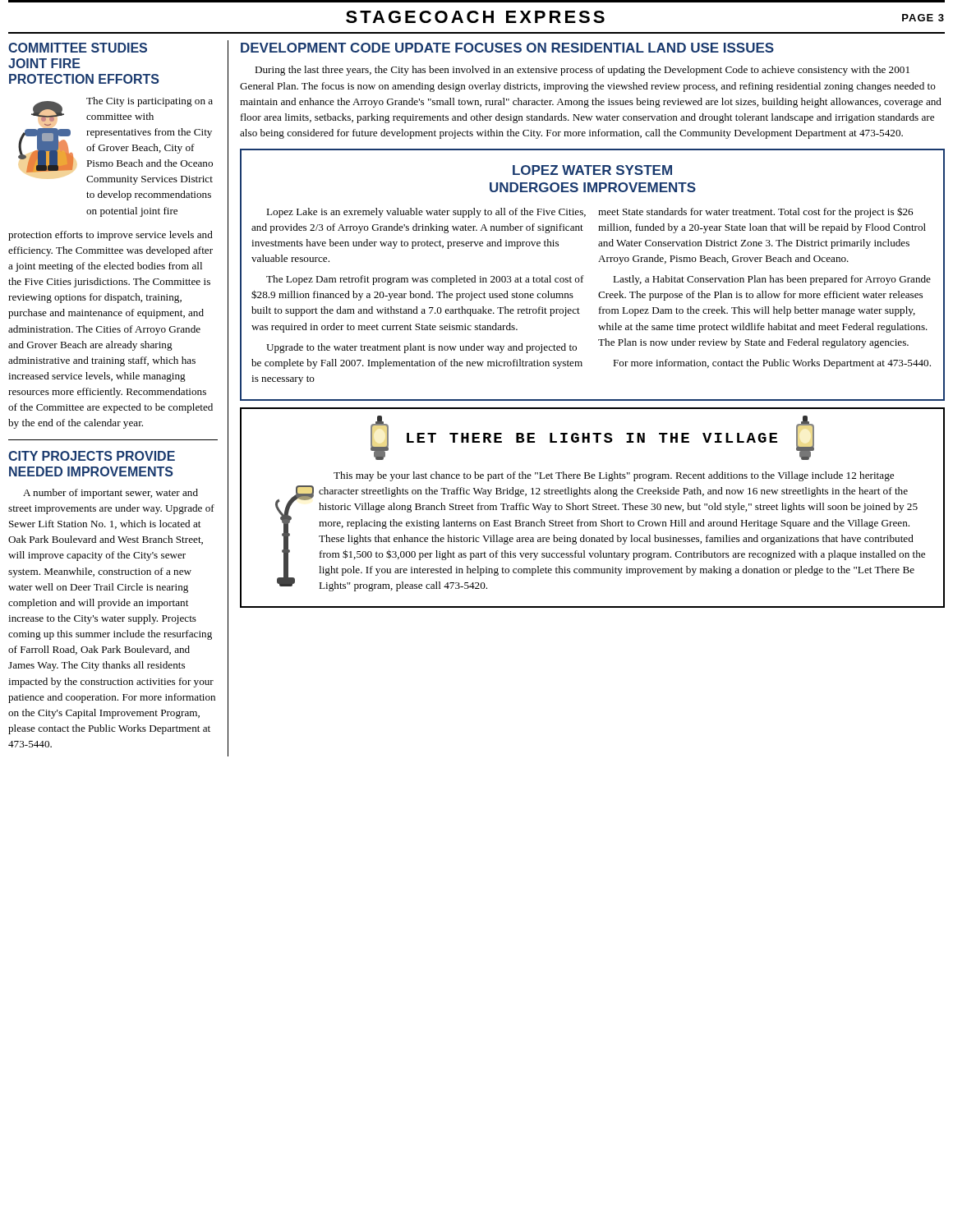Find the text block that says "This may be your"

pos(625,530)
